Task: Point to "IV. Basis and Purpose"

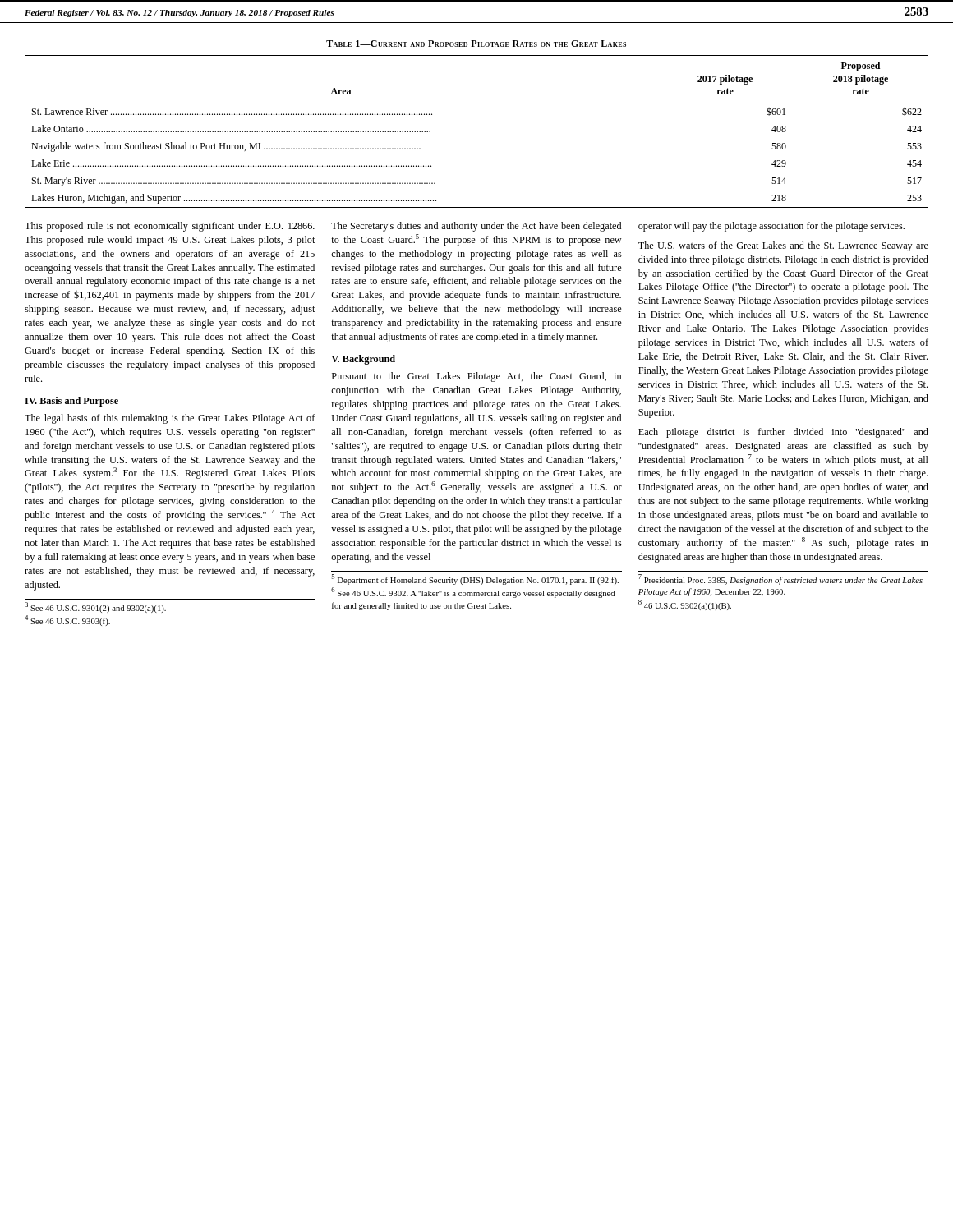Action: tap(72, 401)
